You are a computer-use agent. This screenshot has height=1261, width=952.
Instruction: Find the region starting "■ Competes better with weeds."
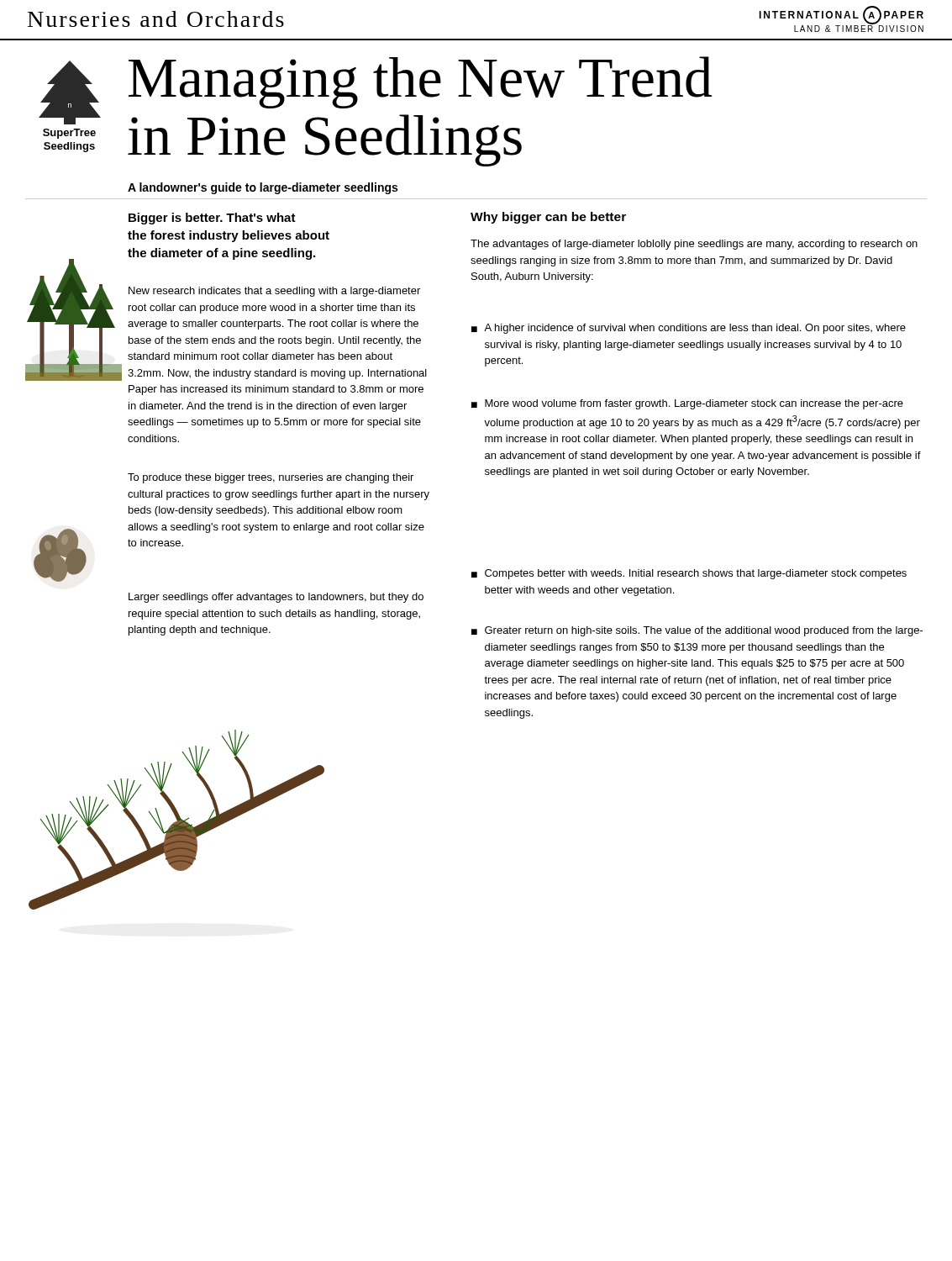point(699,581)
